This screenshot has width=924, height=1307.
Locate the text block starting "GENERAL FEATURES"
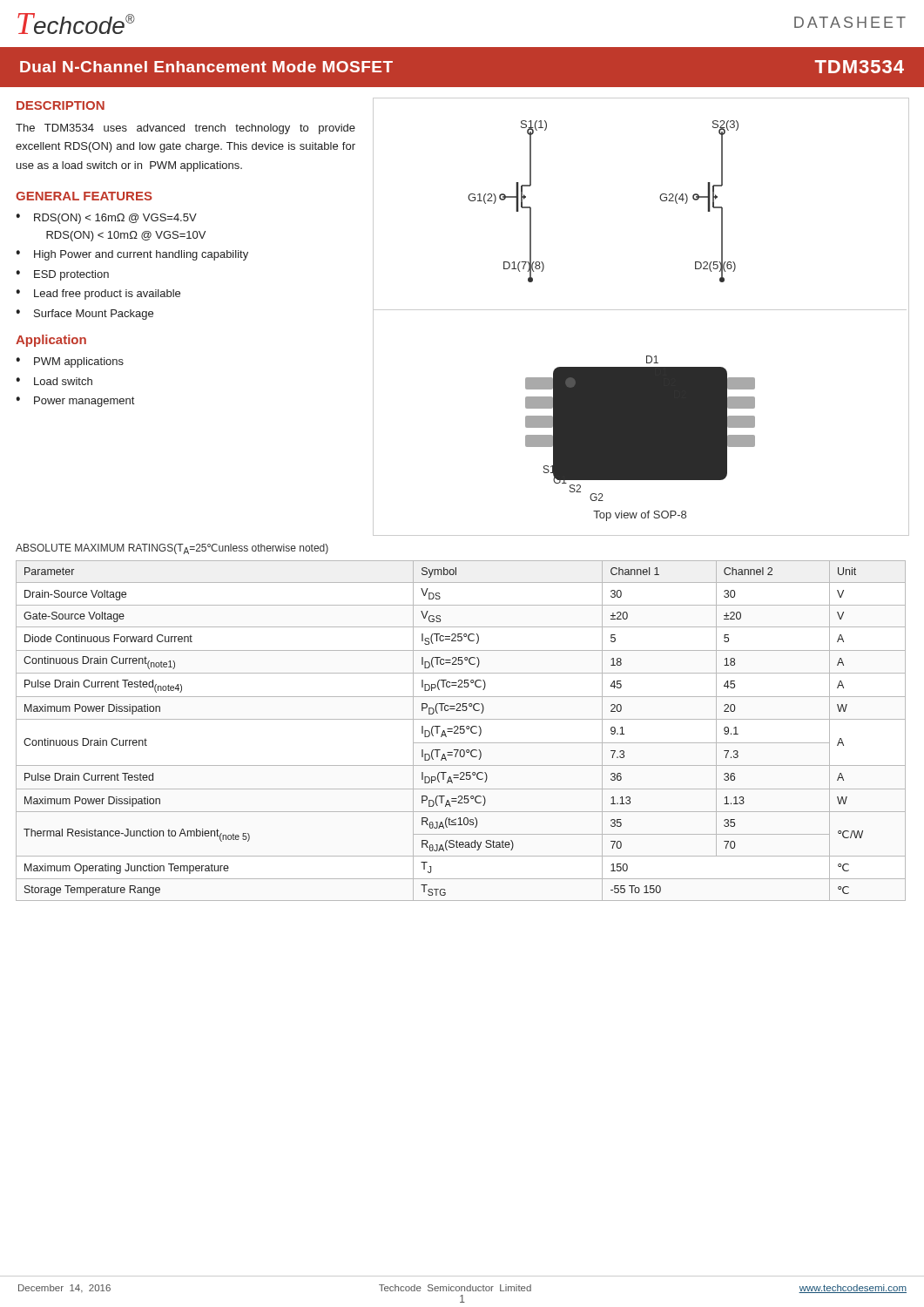click(x=84, y=196)
